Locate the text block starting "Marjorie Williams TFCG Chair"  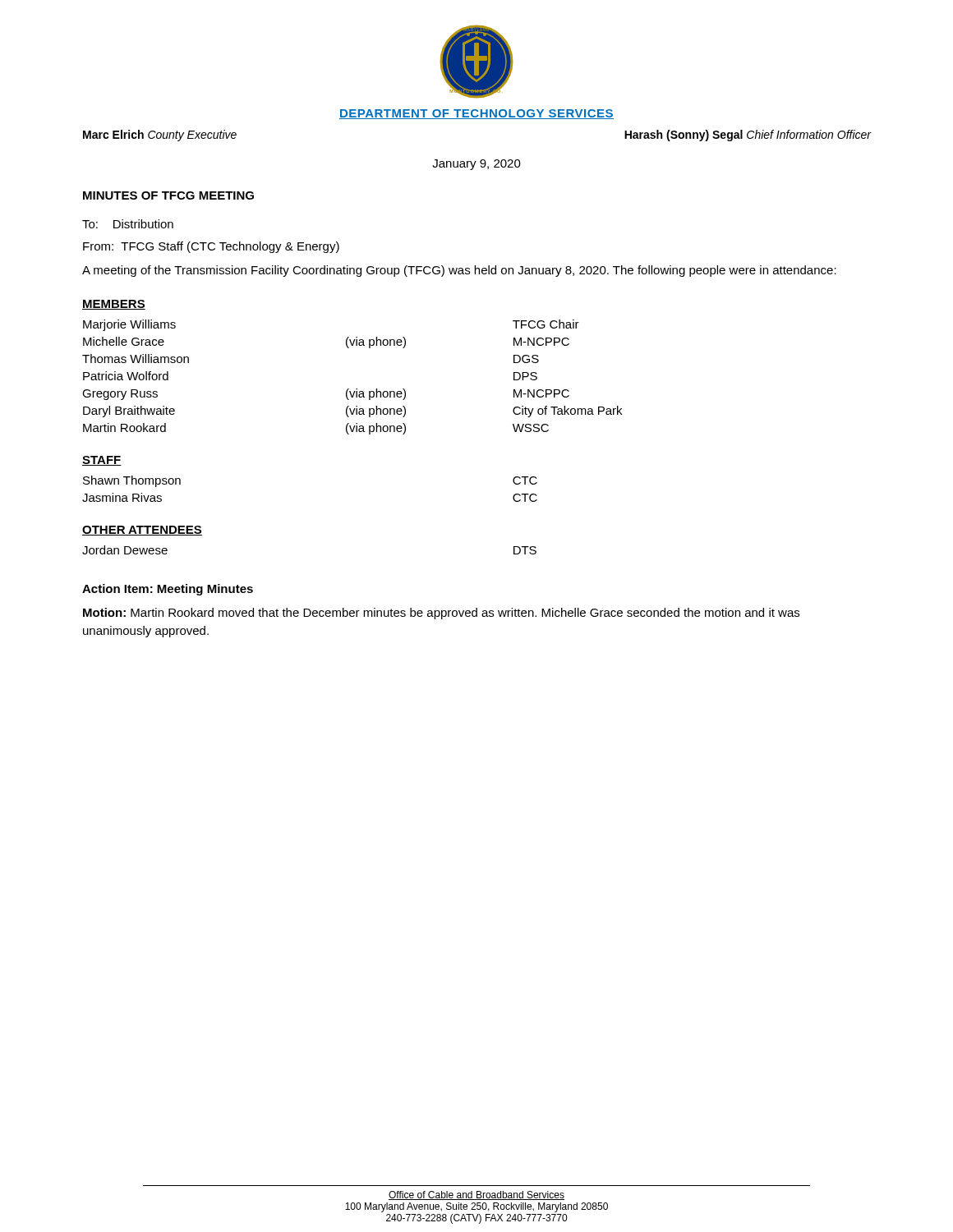pyautogui.click(x=123, y=325)
